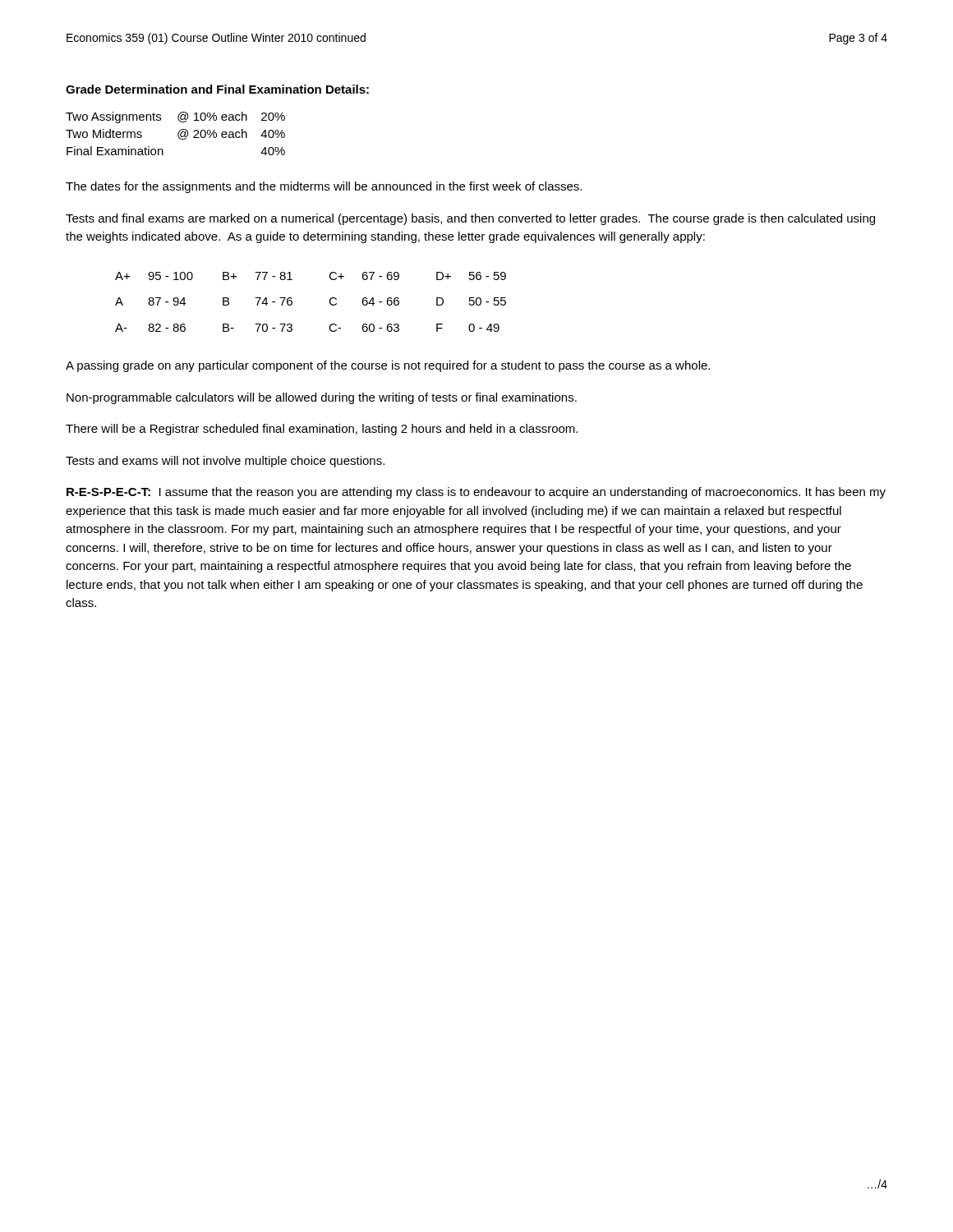Select the region starting "There will be a Registrar scheduled final"

322,428
